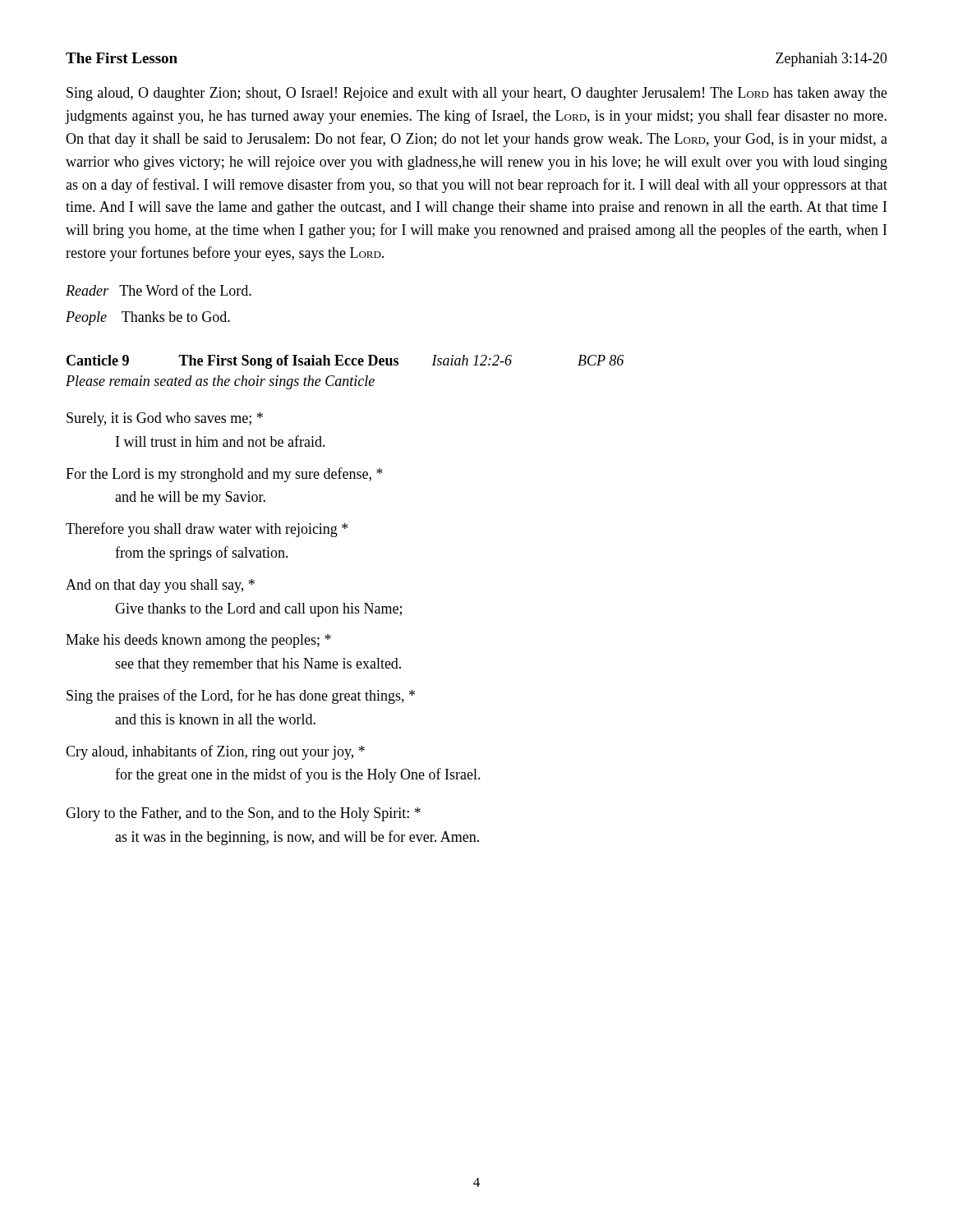
Task: Find the text starting "People Thanks be to God."
Action: [x=148, y=317]
